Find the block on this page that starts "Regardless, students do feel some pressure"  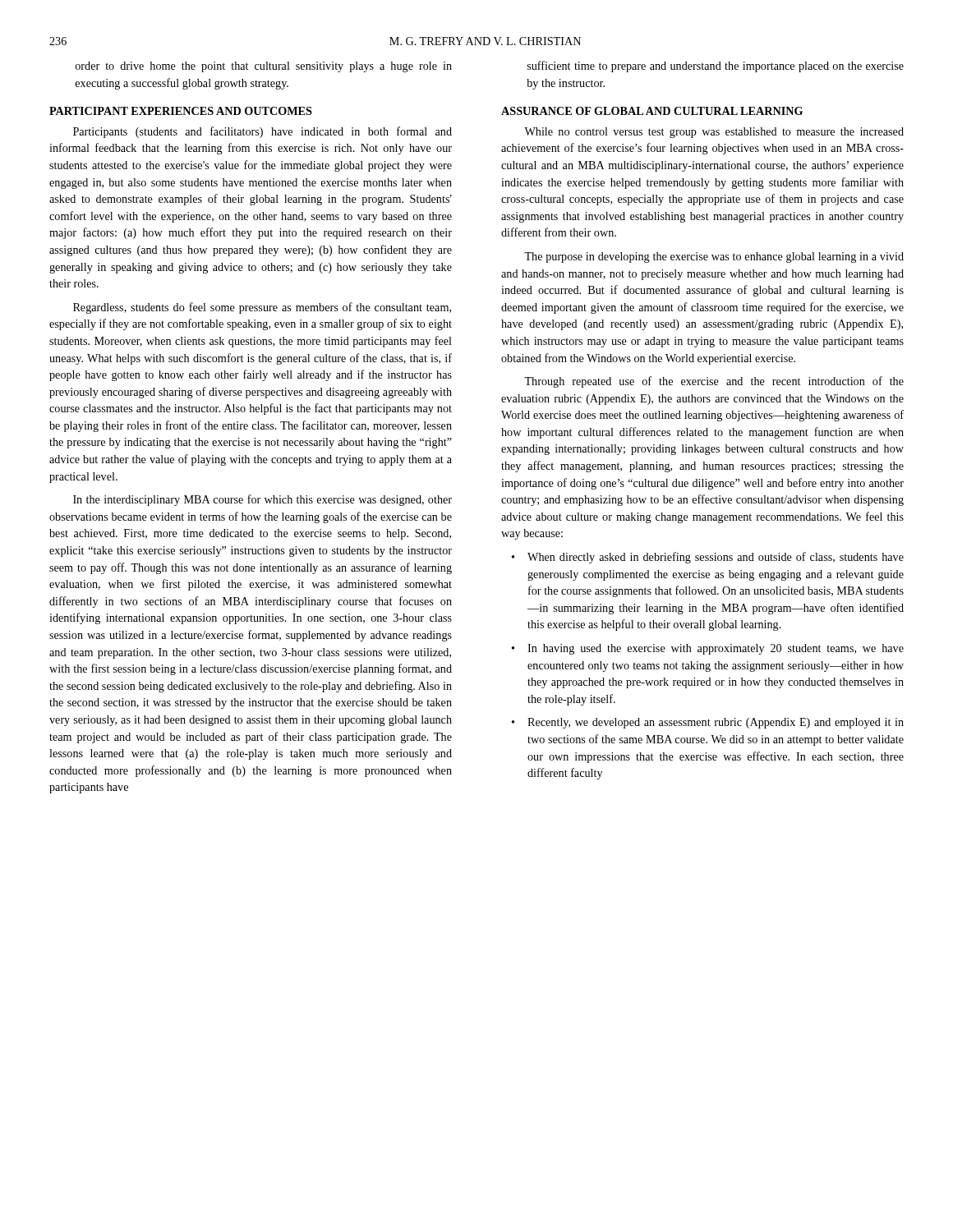251,392
